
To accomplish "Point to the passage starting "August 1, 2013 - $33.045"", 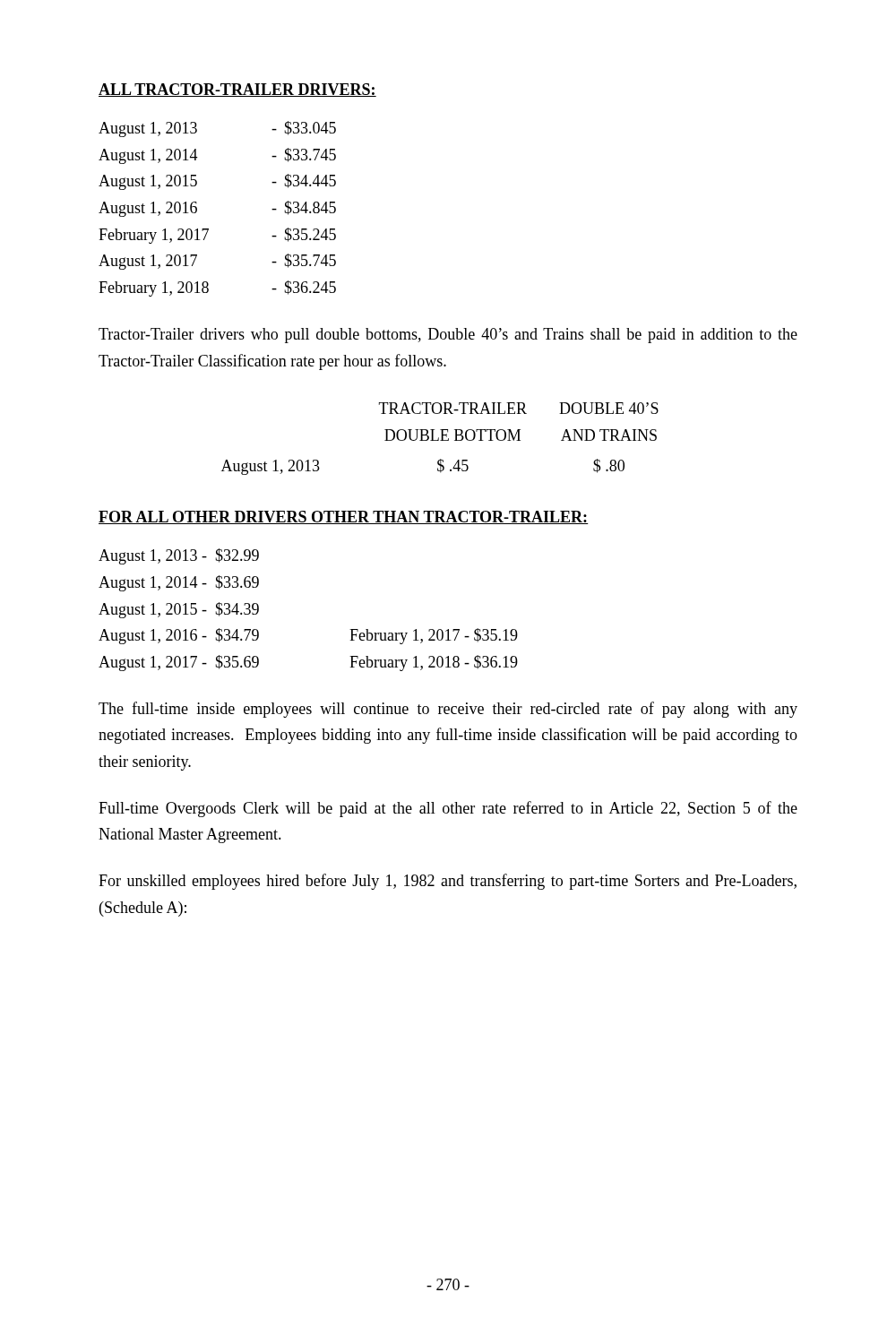I will point(154,129).
